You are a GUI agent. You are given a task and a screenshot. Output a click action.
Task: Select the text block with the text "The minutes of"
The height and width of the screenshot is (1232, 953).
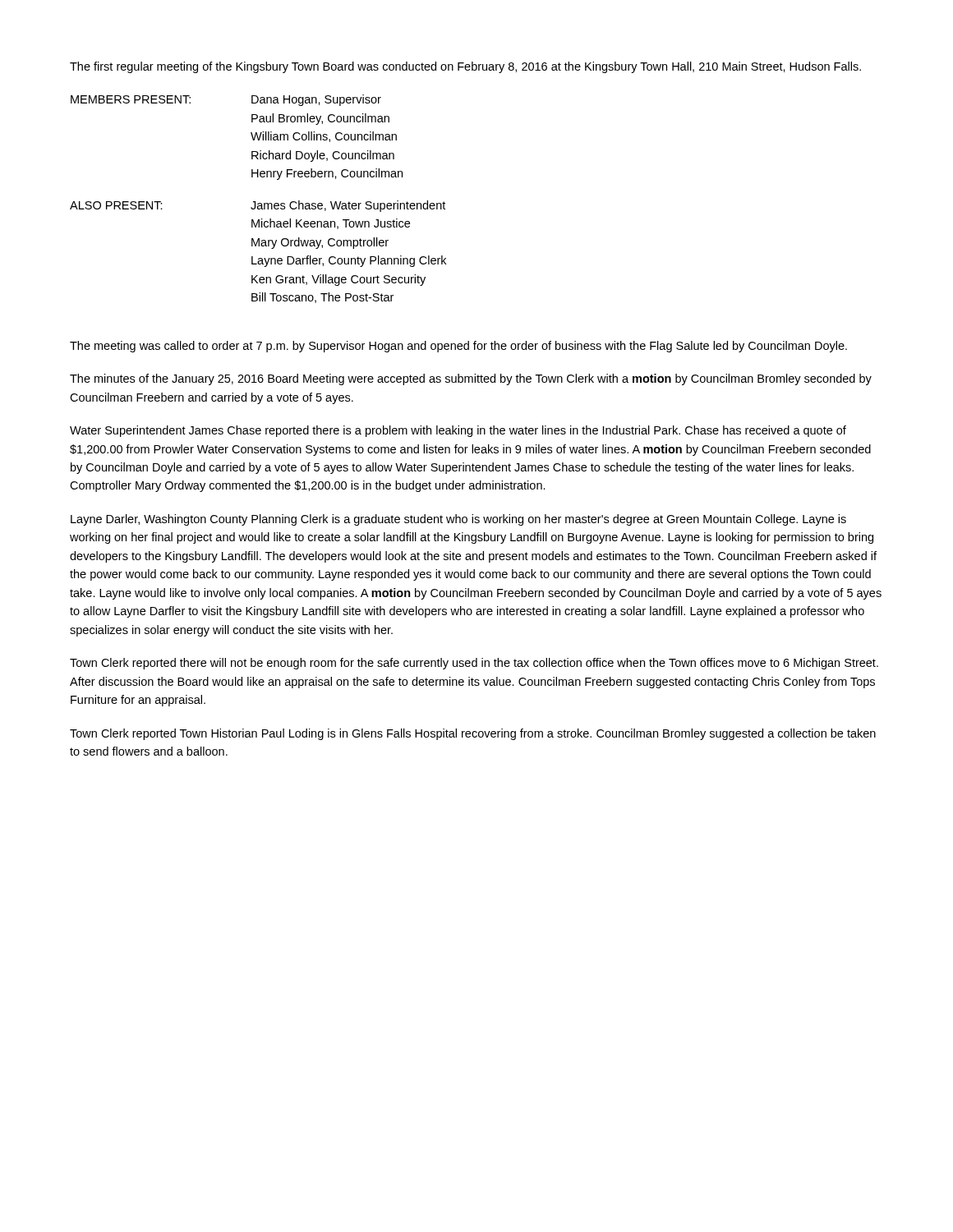pos(471,388)
